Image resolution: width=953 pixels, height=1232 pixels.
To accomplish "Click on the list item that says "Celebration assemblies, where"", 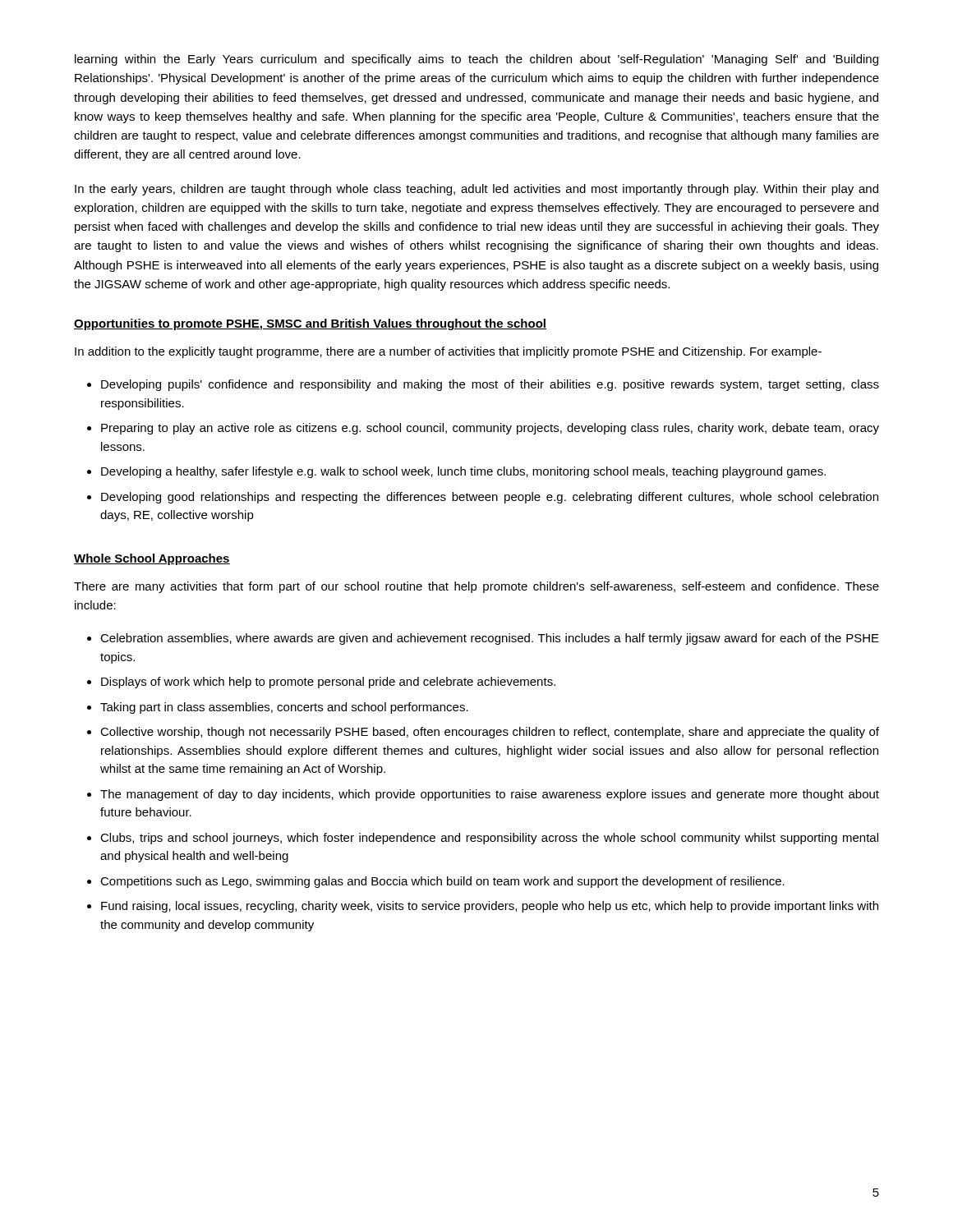I will pyautogui.click(x=490, y=647).
